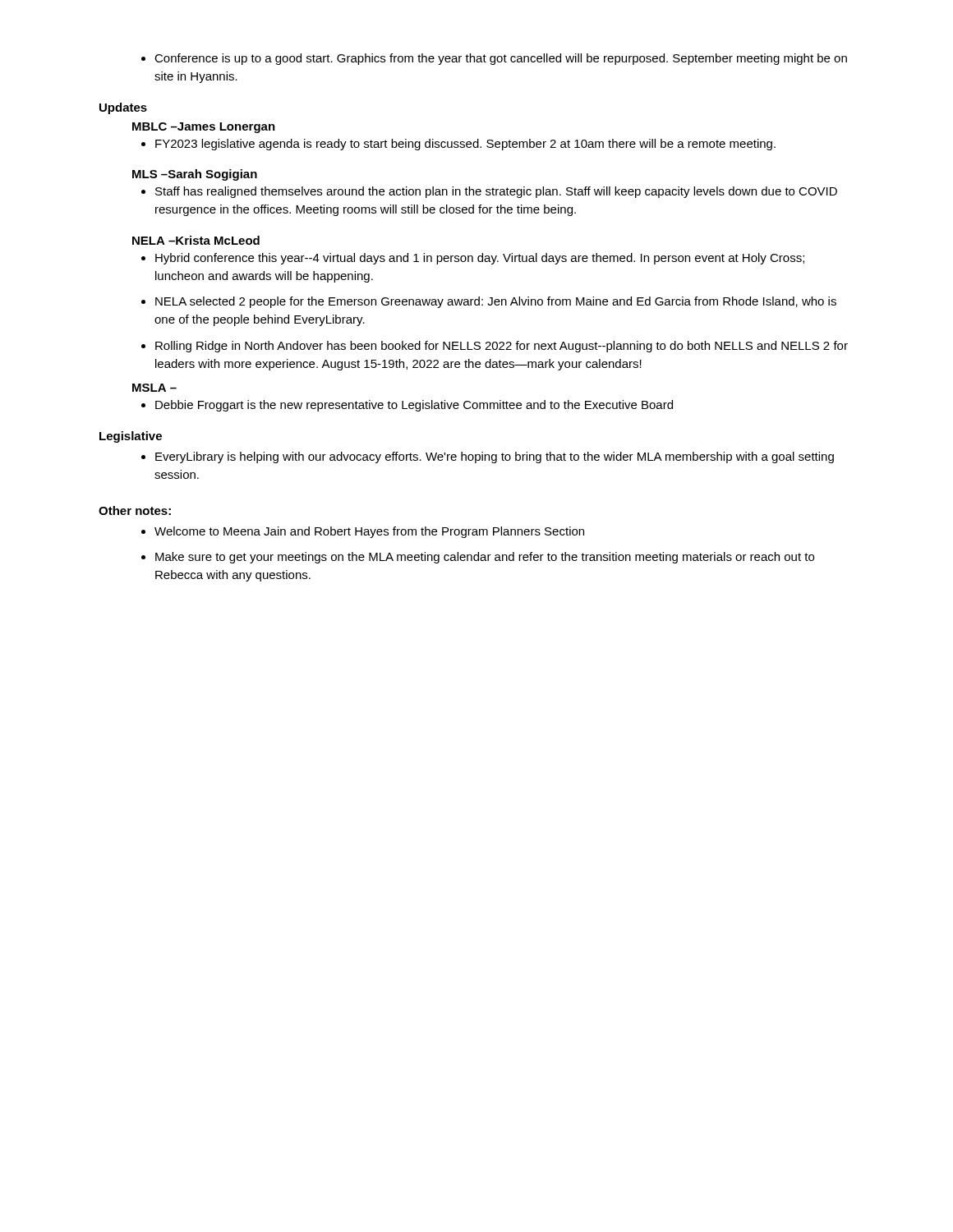
Task: Select the element starting "Hybrid conference this year--4 virtual days and 1"
Action: [493, 310]
